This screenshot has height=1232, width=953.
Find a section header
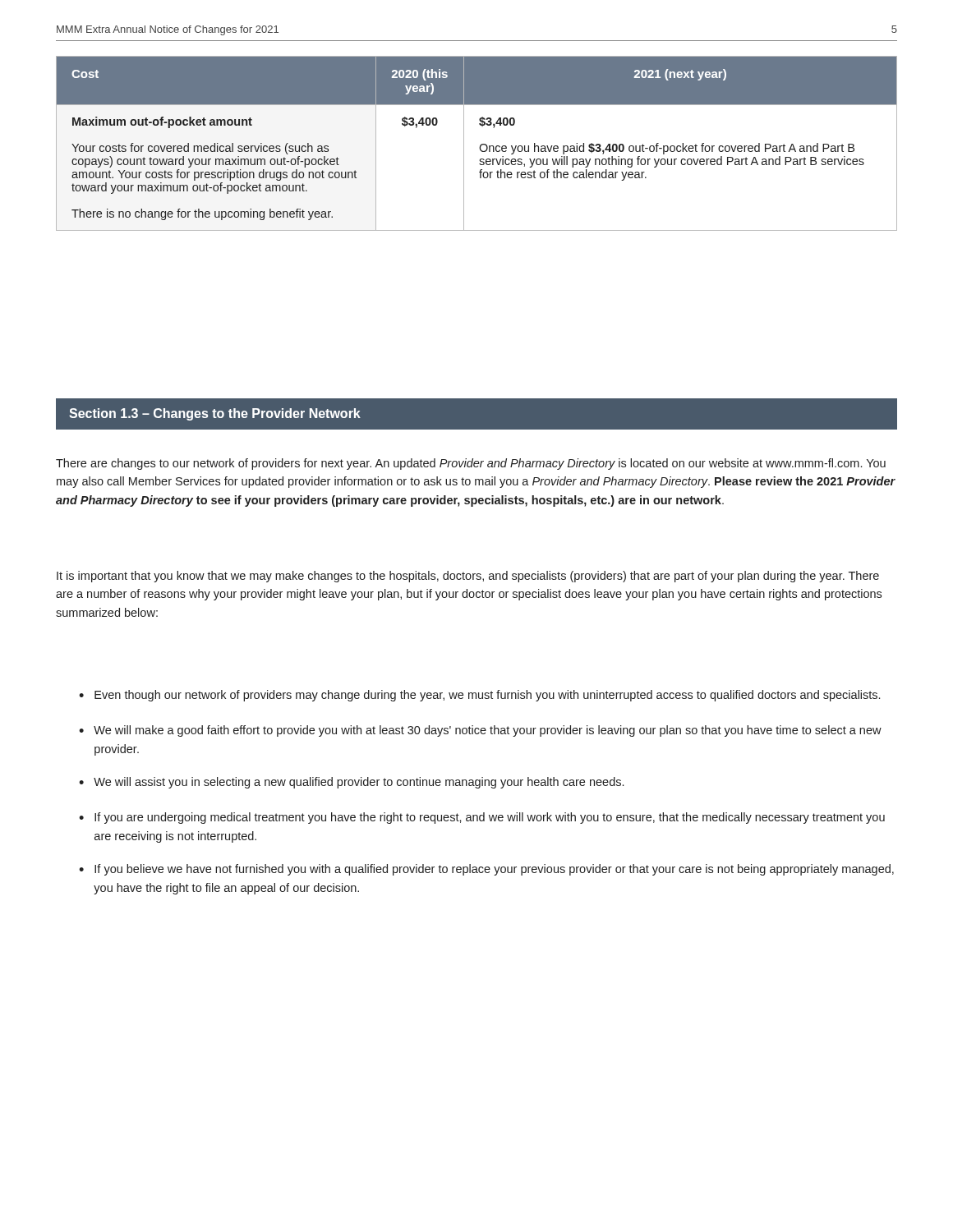(476, 414)
